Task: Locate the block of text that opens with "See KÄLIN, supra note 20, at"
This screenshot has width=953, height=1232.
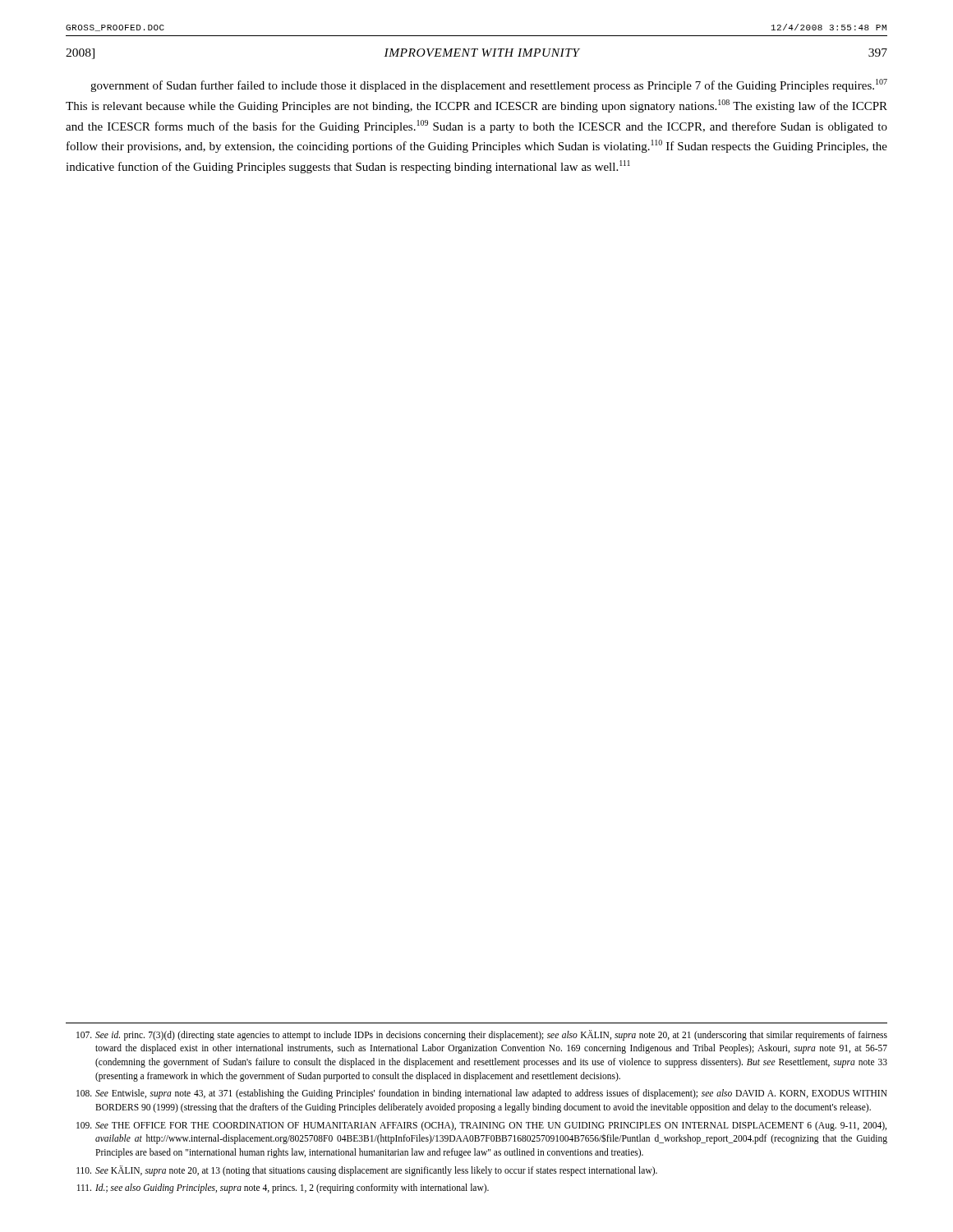Action: pos(476,1170)
